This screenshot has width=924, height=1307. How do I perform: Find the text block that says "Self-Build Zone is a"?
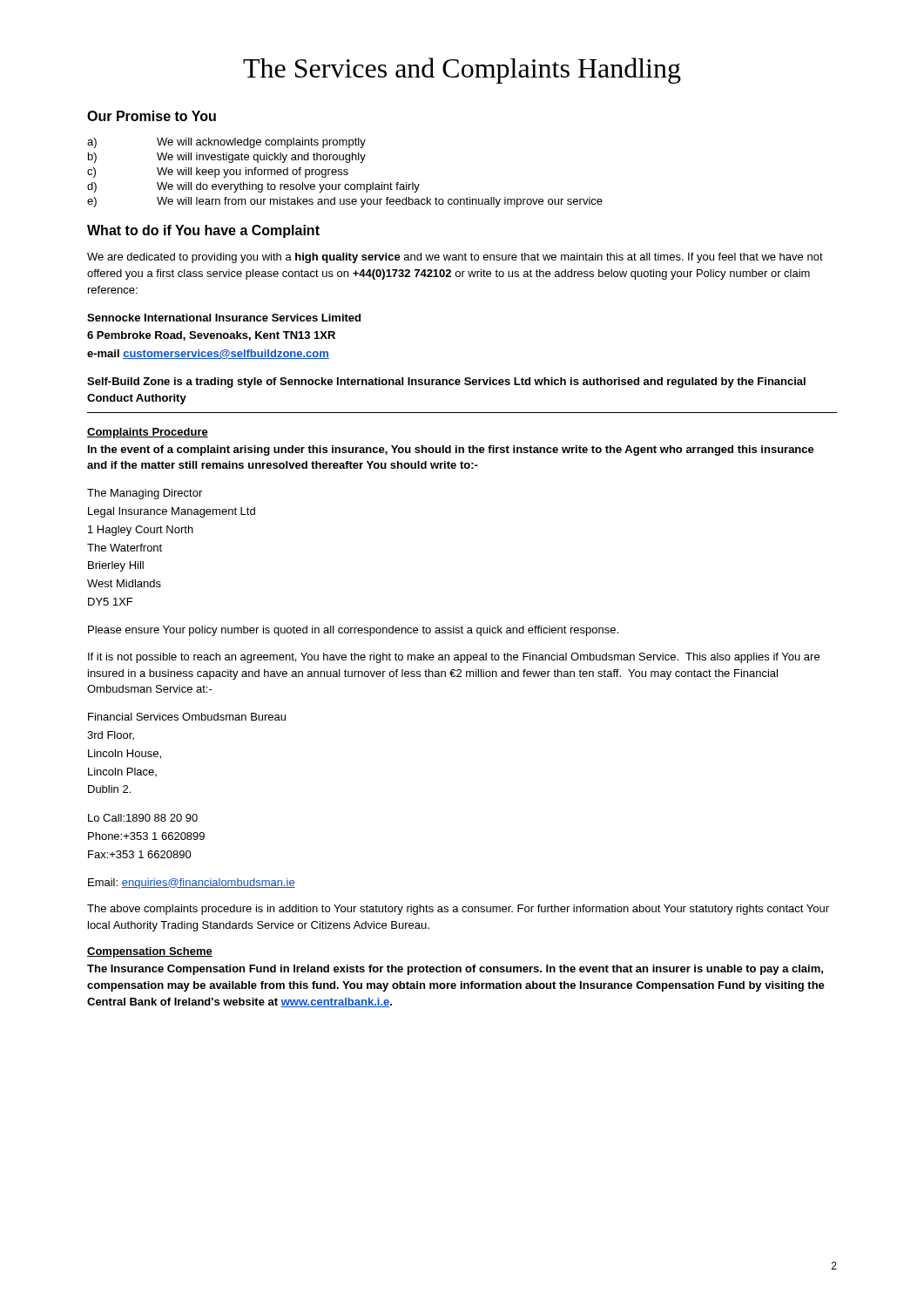click(x=447, y=389)
